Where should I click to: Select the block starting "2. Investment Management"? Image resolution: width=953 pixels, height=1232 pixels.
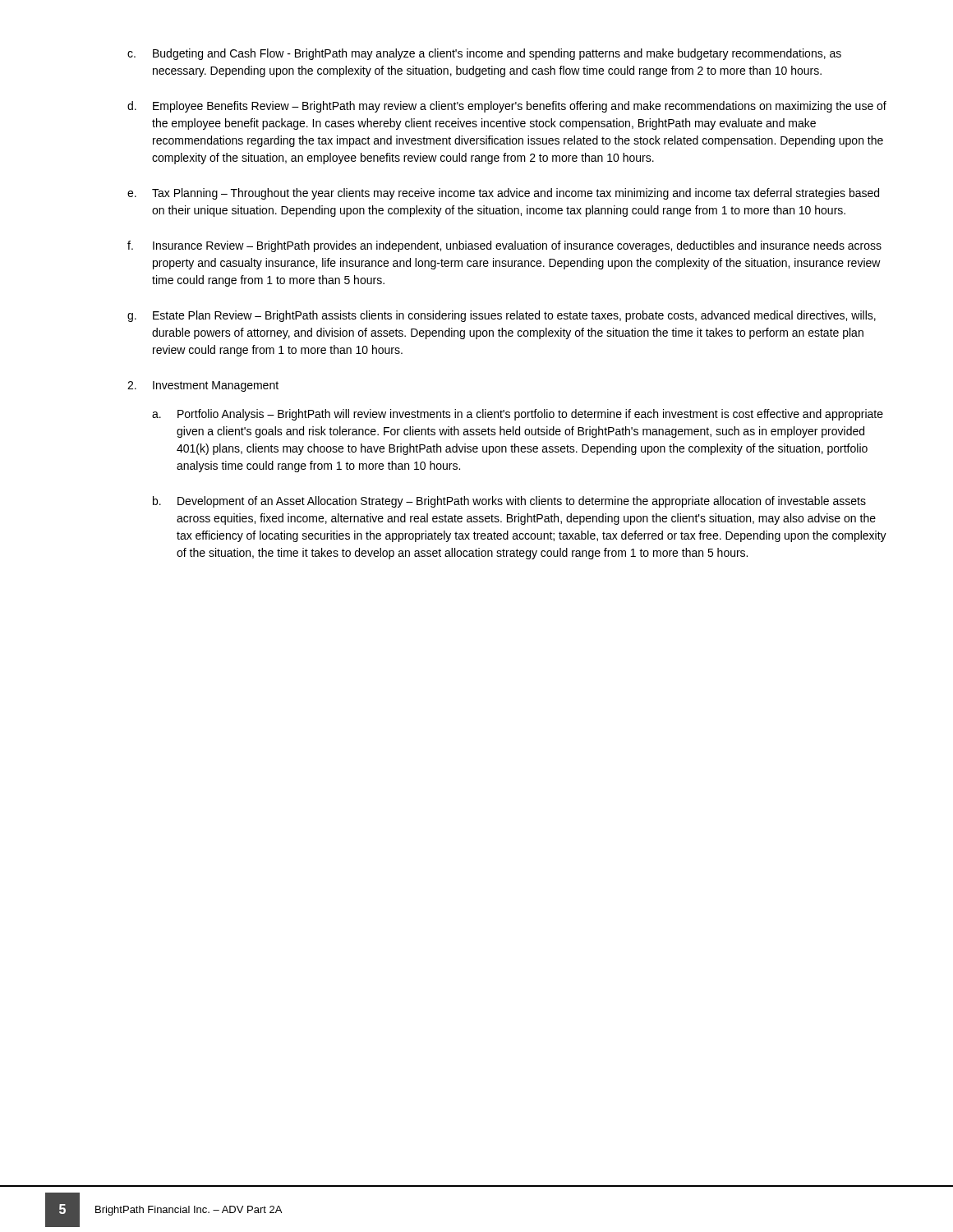point(203,386)
